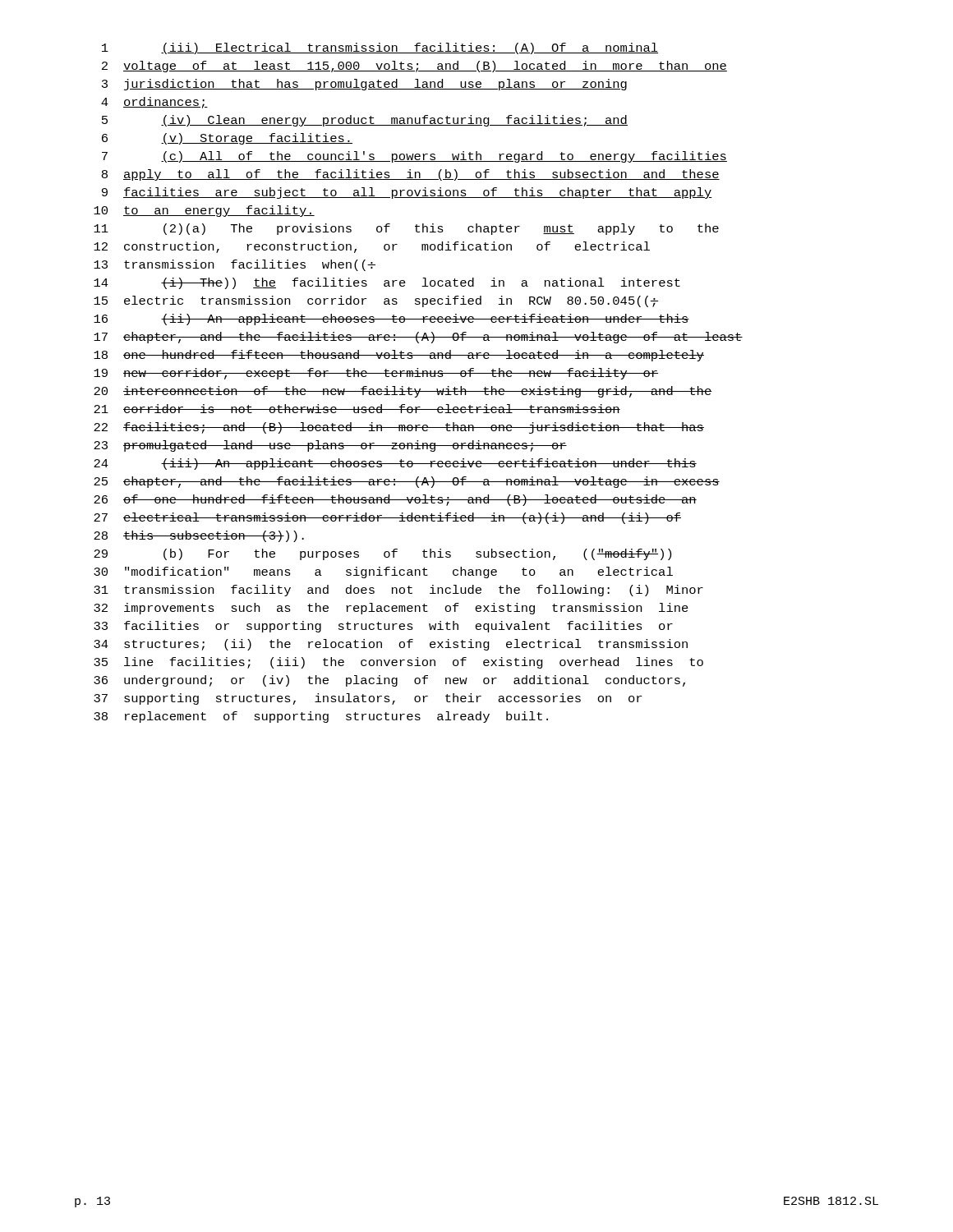Select the text that reads "13 transmission facilities when((:"

(x=235, y=265)
